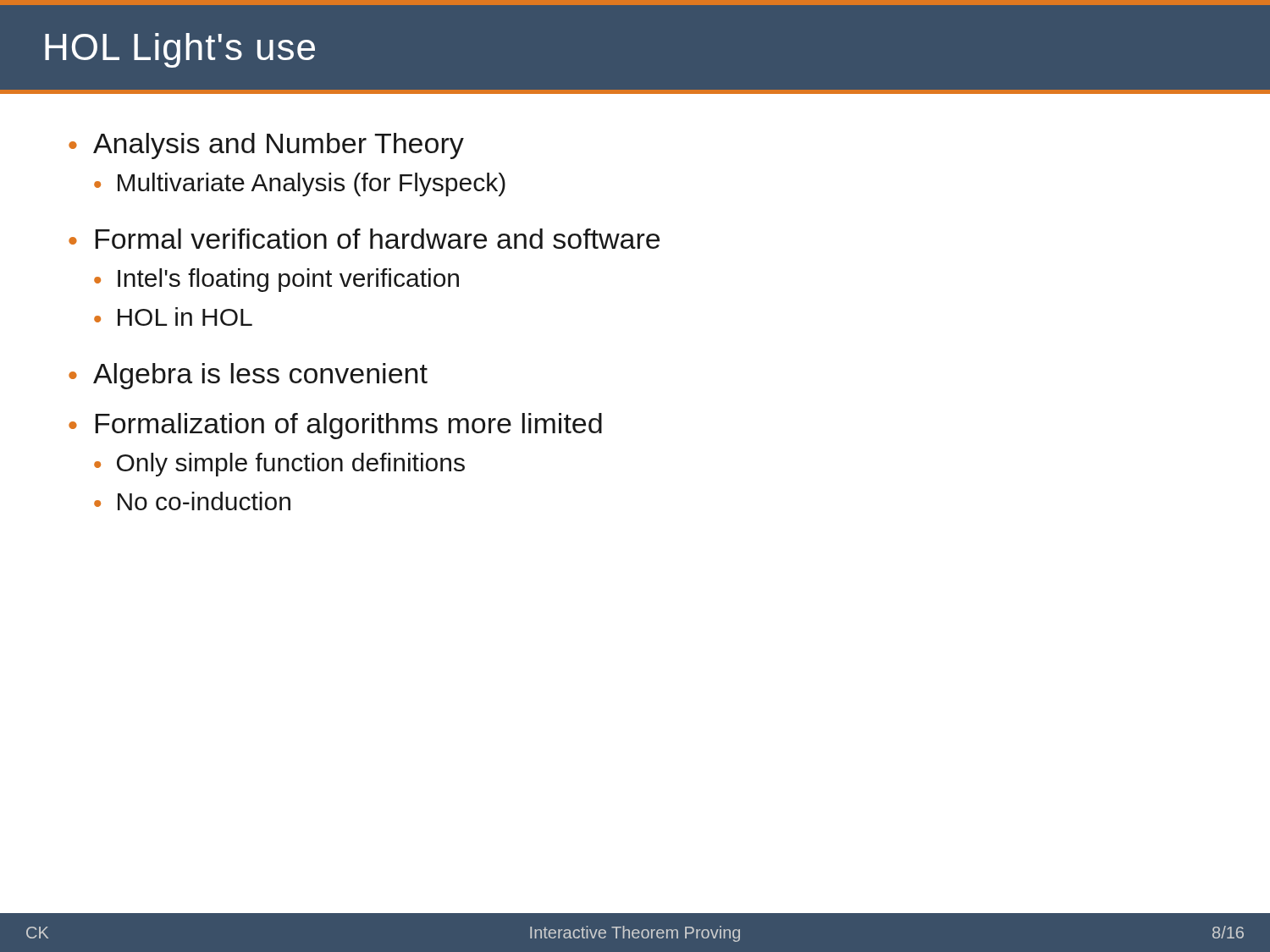Screen dimensions: 952x1270
Task: Click on the passage starting "• Formal verification"
Action: tap(364, 282)
